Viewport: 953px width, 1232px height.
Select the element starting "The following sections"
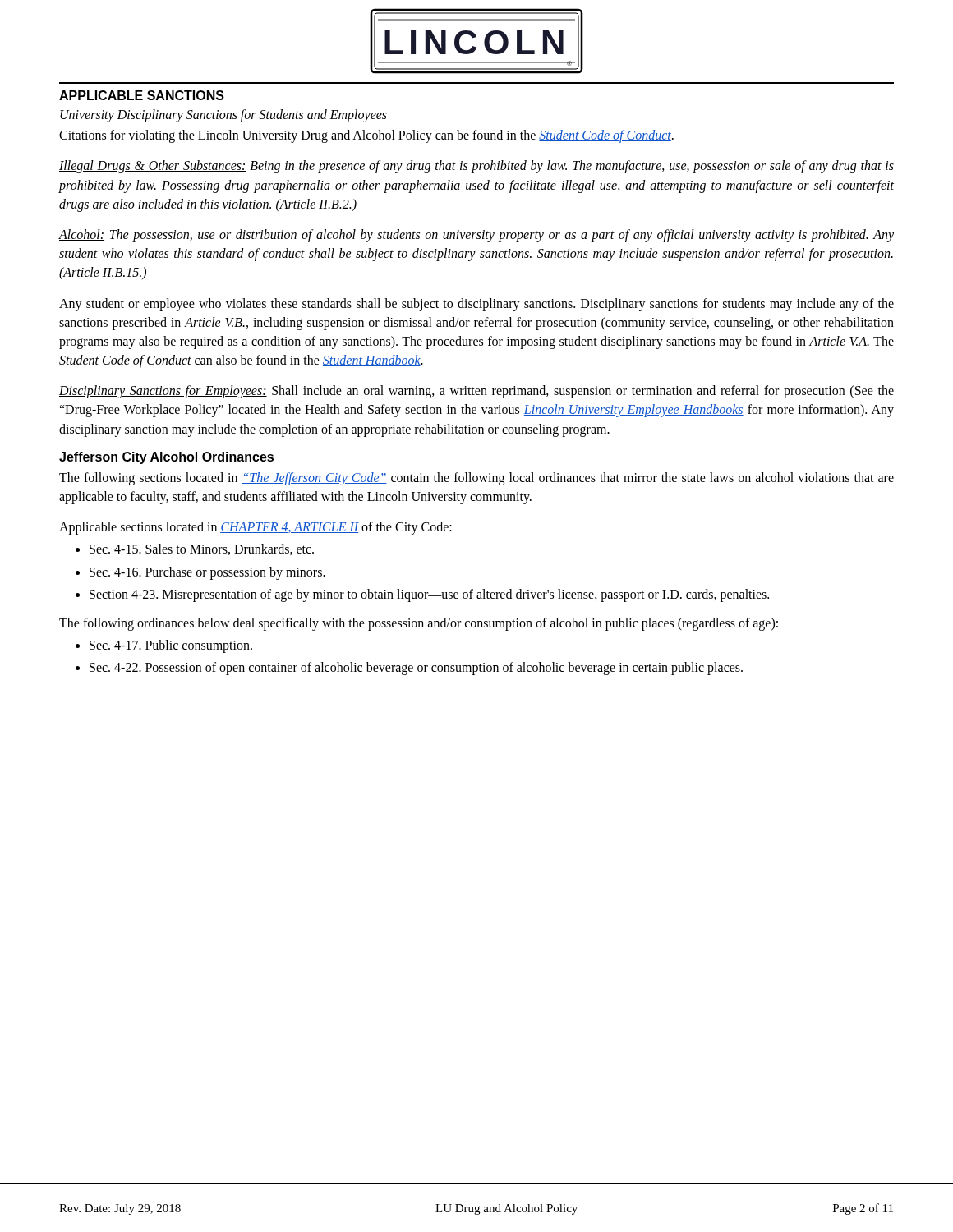[476, 487]
